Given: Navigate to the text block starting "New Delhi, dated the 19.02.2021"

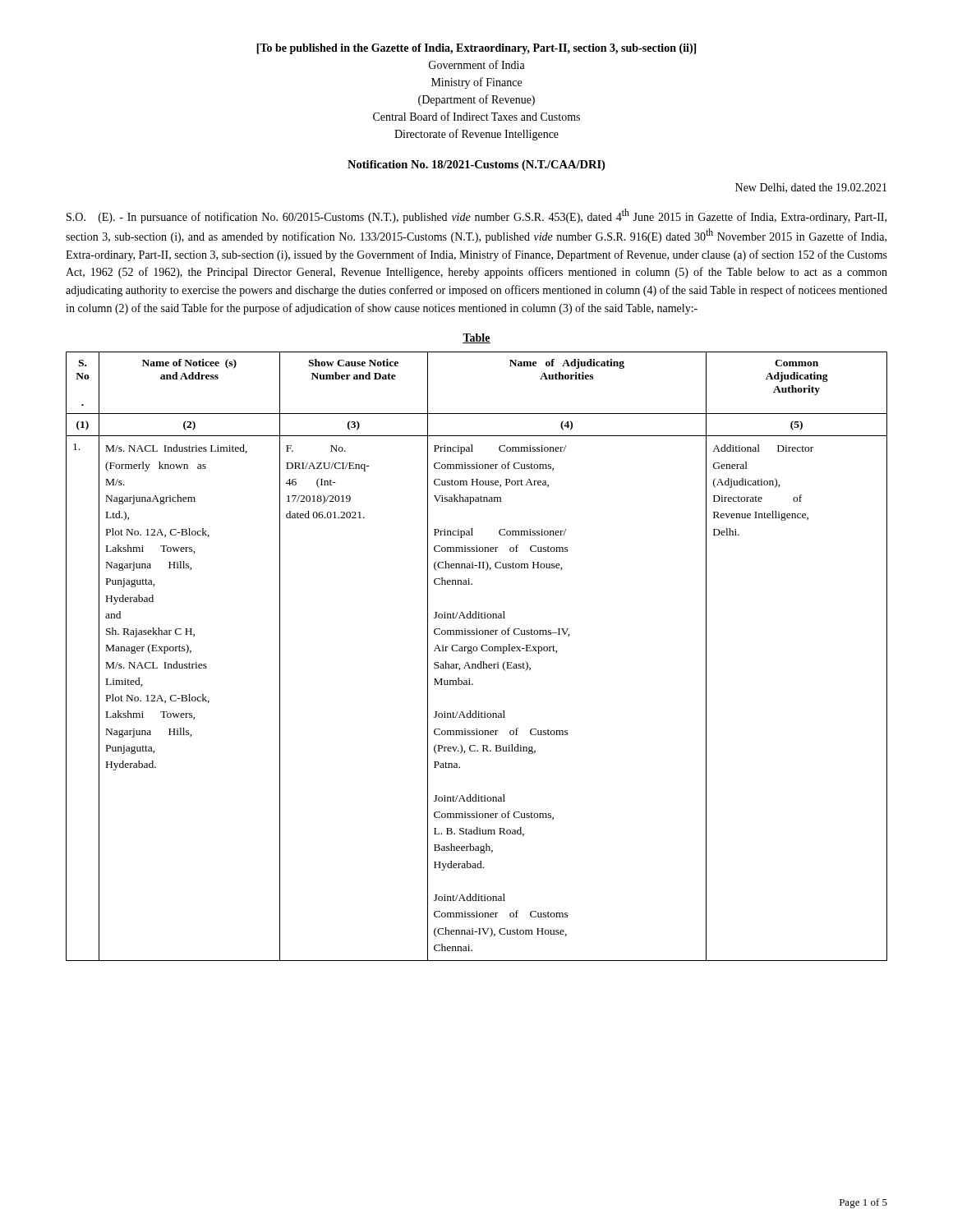Looking at the screenshot, I should [x=811, y=188].
